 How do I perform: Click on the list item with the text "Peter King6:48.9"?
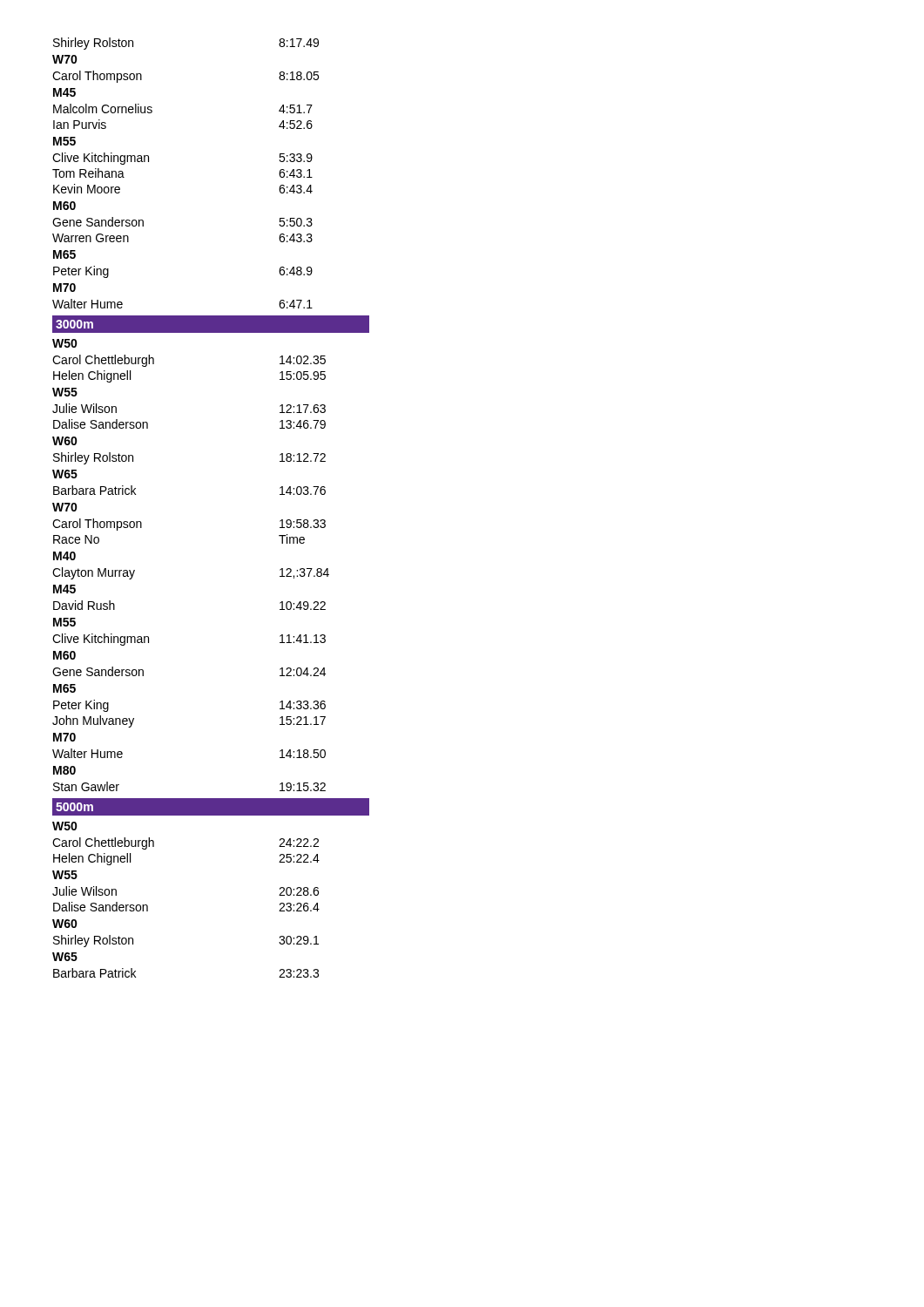(79, 271)
